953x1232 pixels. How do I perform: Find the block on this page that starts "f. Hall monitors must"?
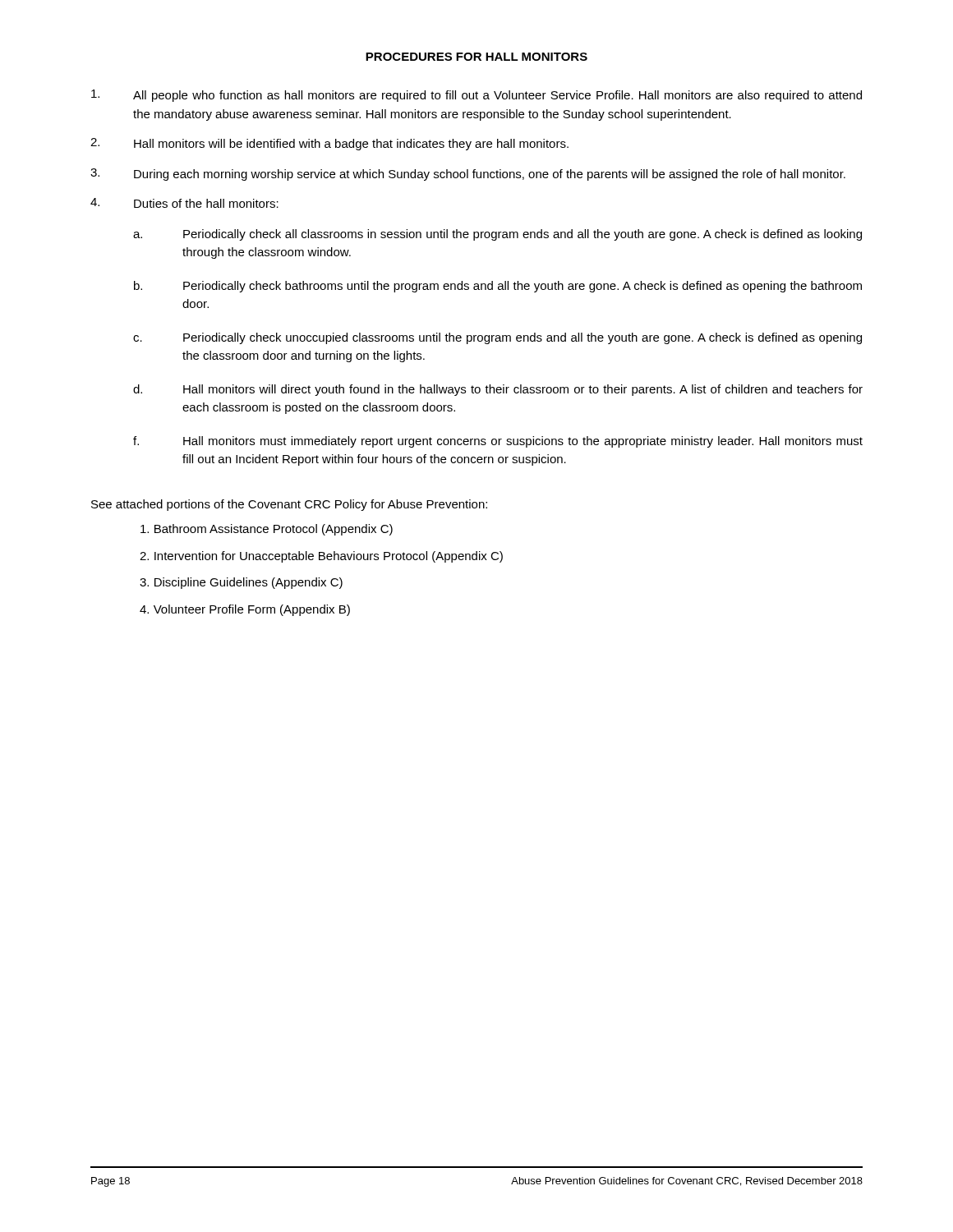tap(498, 450)
